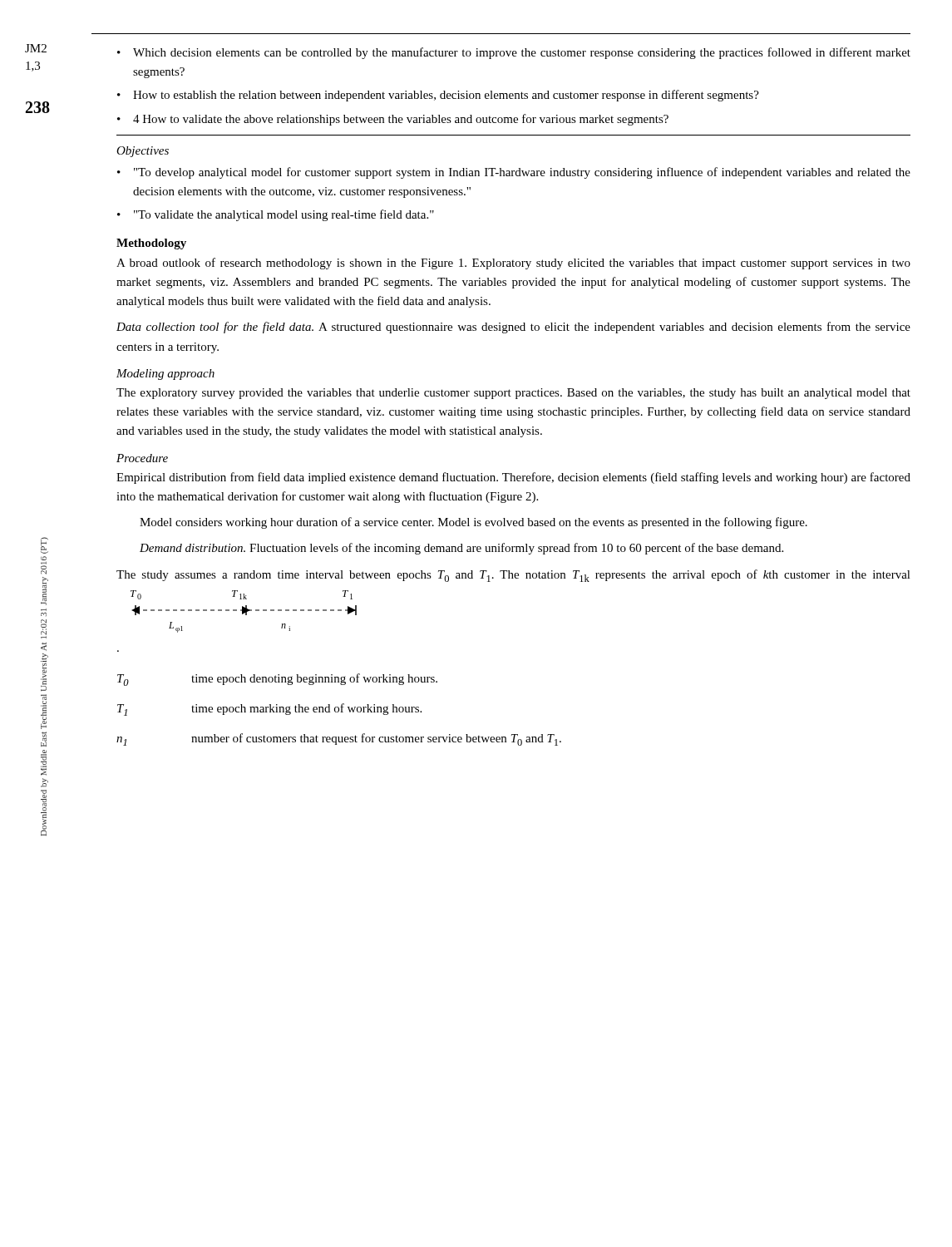Locate the list item containing ""To develop analytical model for customer support system"
Viewport: 952px width, 1247px height.
coord(514,173)
